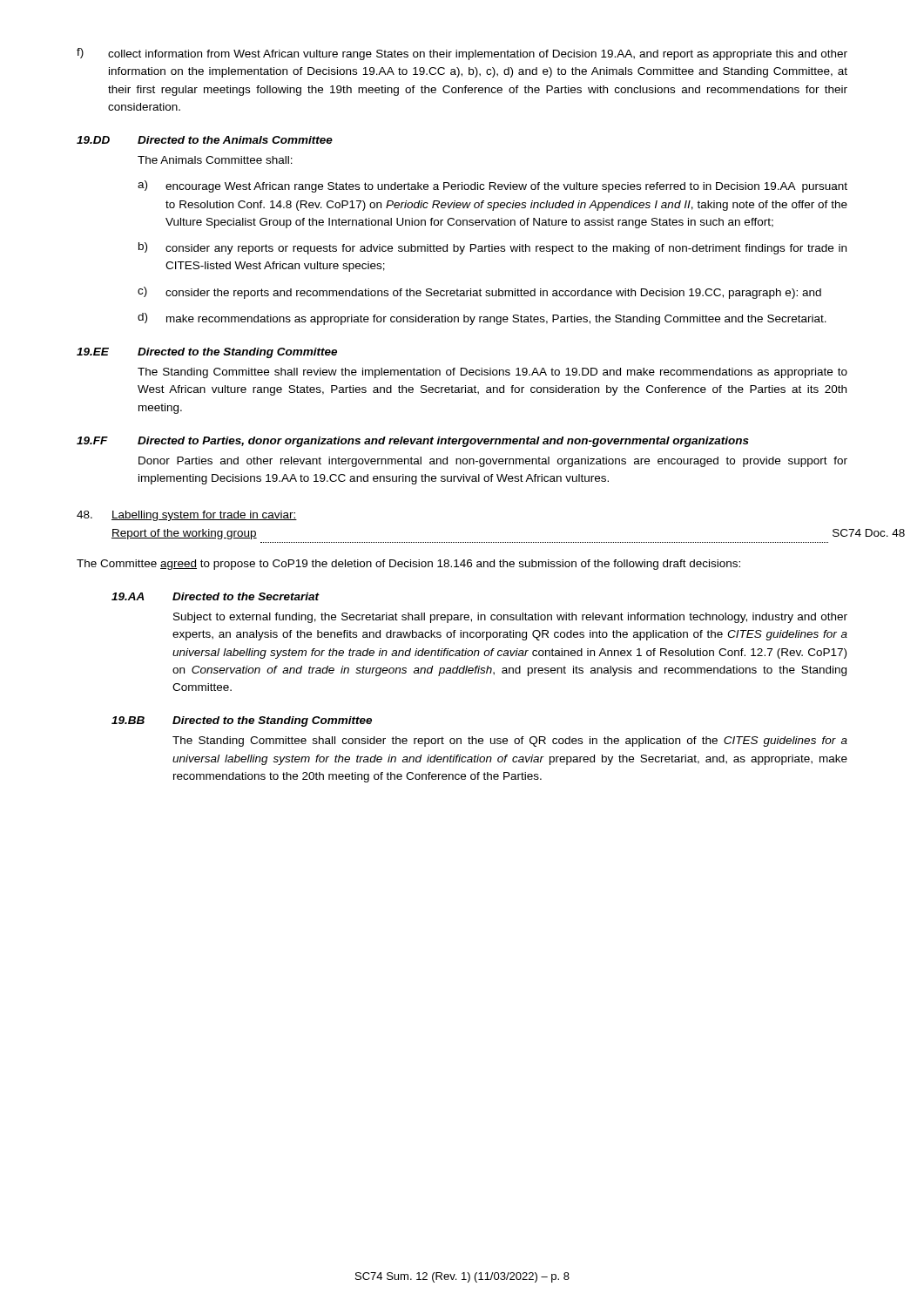
Task: Point to the element starting "19.FF Directed to Parties, donor"
Action: tap(413, 440)
